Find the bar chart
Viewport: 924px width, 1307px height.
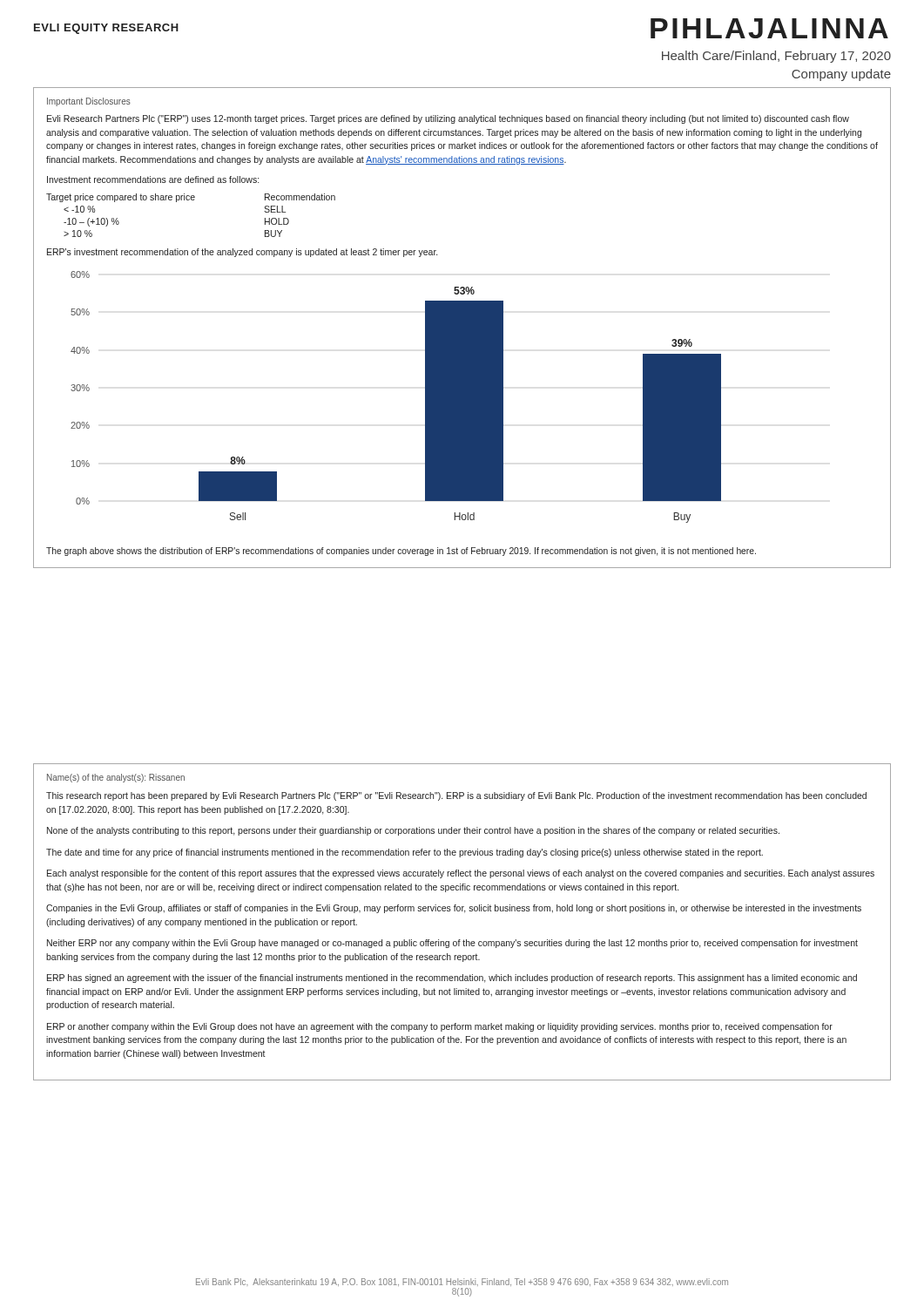pos(462,401)
